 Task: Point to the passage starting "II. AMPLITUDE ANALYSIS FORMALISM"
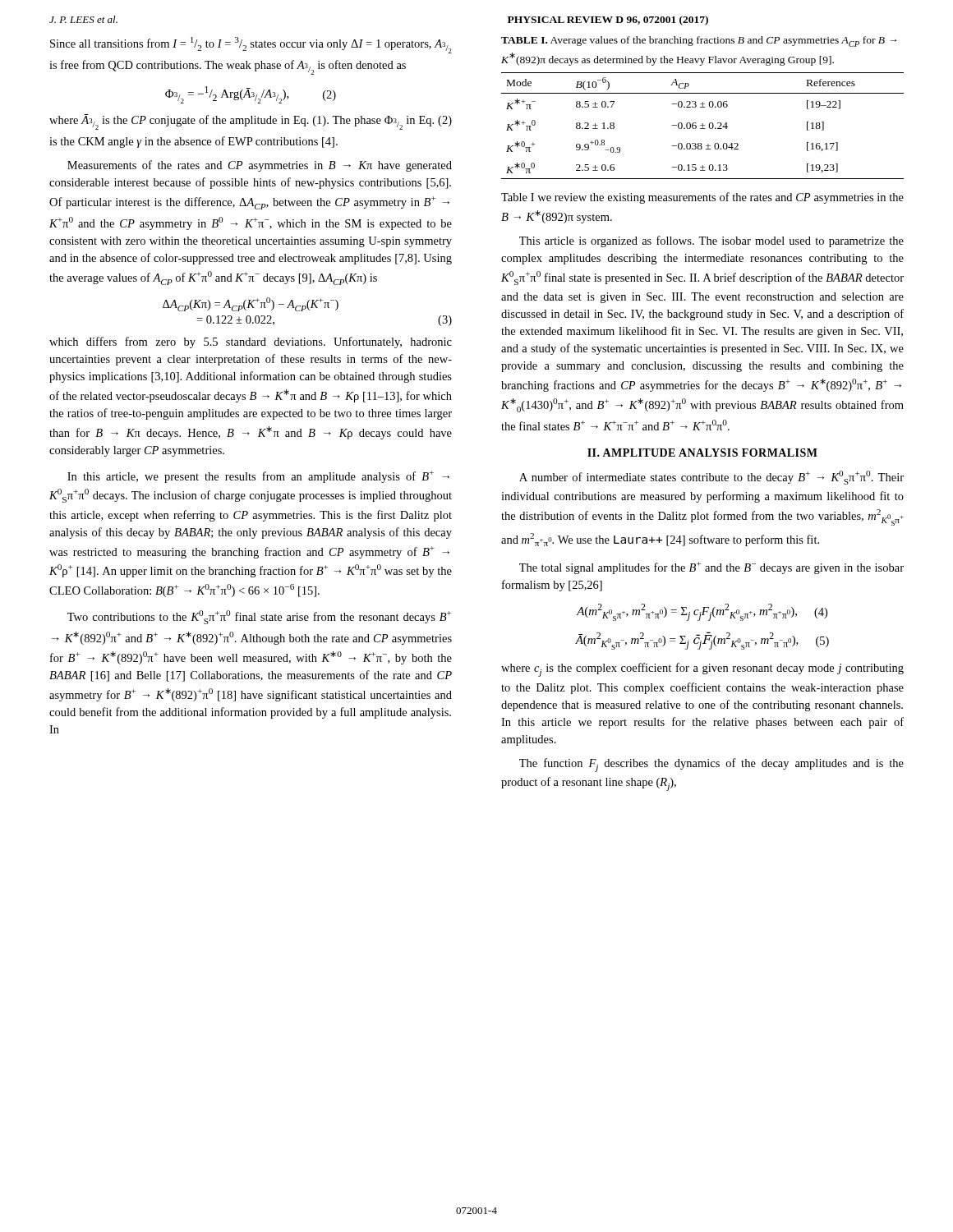702,453
